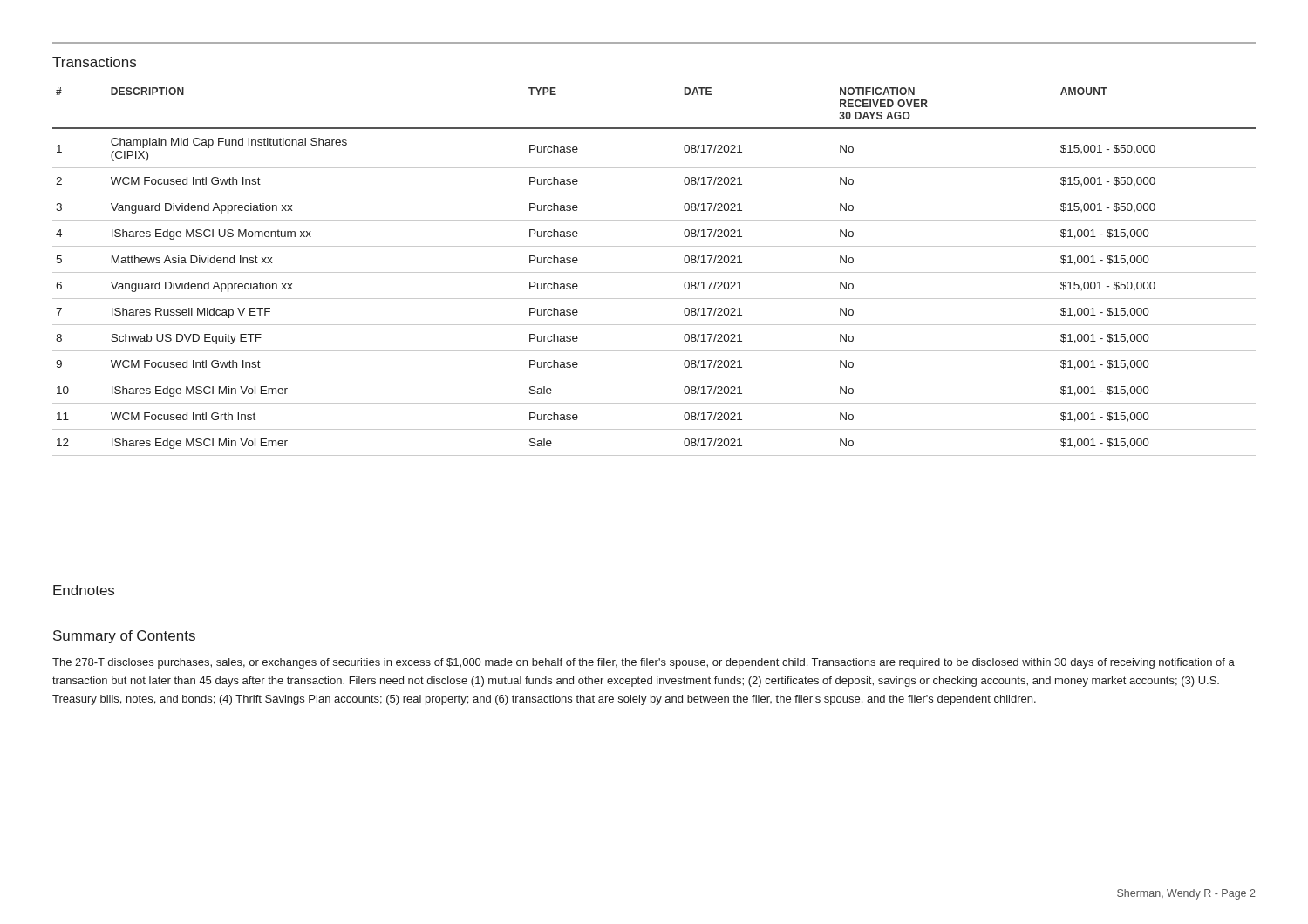Find the table
This screenshot has width=1308, height=924.
click(654, 268)
